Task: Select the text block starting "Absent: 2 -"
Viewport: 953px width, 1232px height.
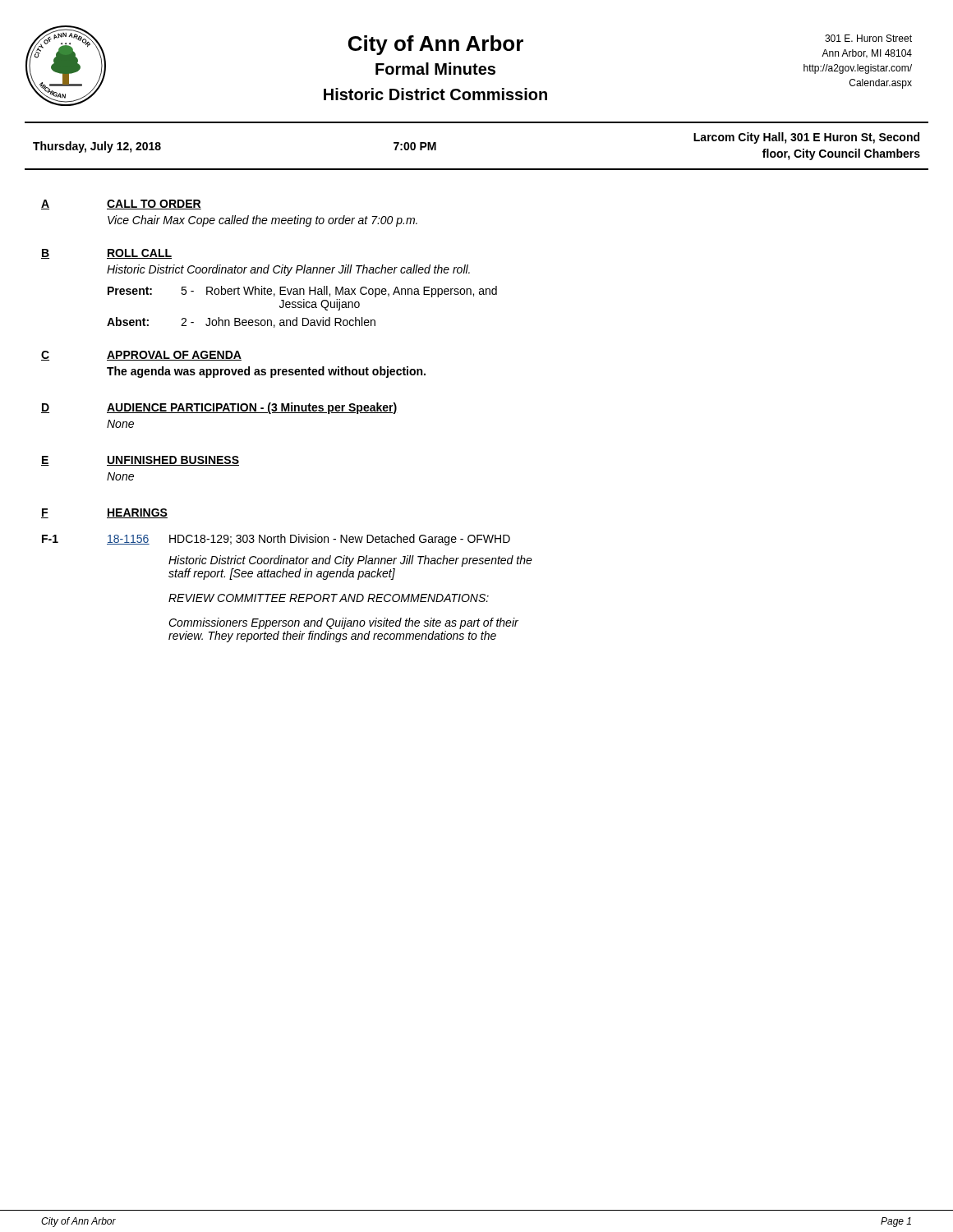Action: (241, 322)
